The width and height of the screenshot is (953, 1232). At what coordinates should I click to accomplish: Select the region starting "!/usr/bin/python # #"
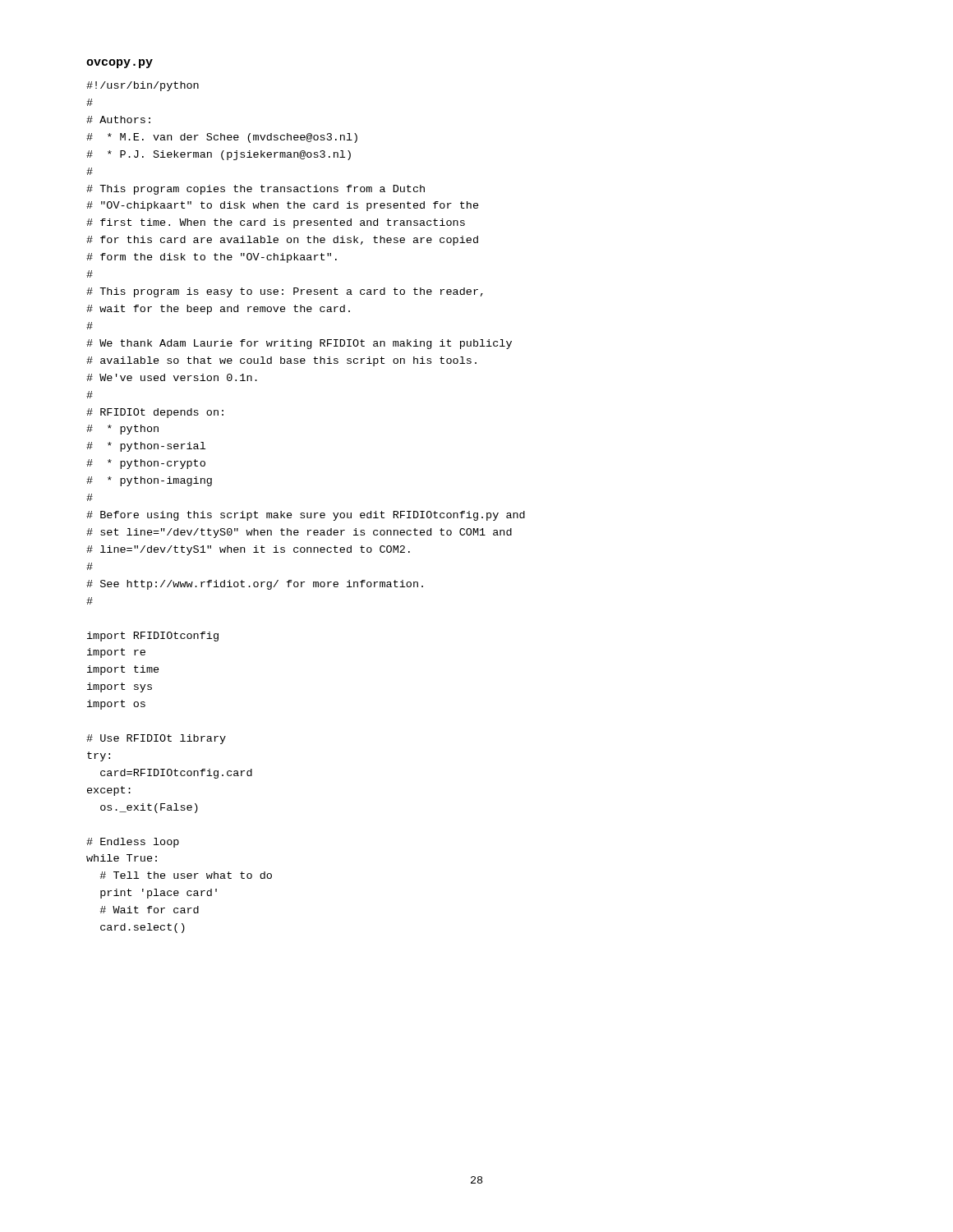[x=306, y=507]
